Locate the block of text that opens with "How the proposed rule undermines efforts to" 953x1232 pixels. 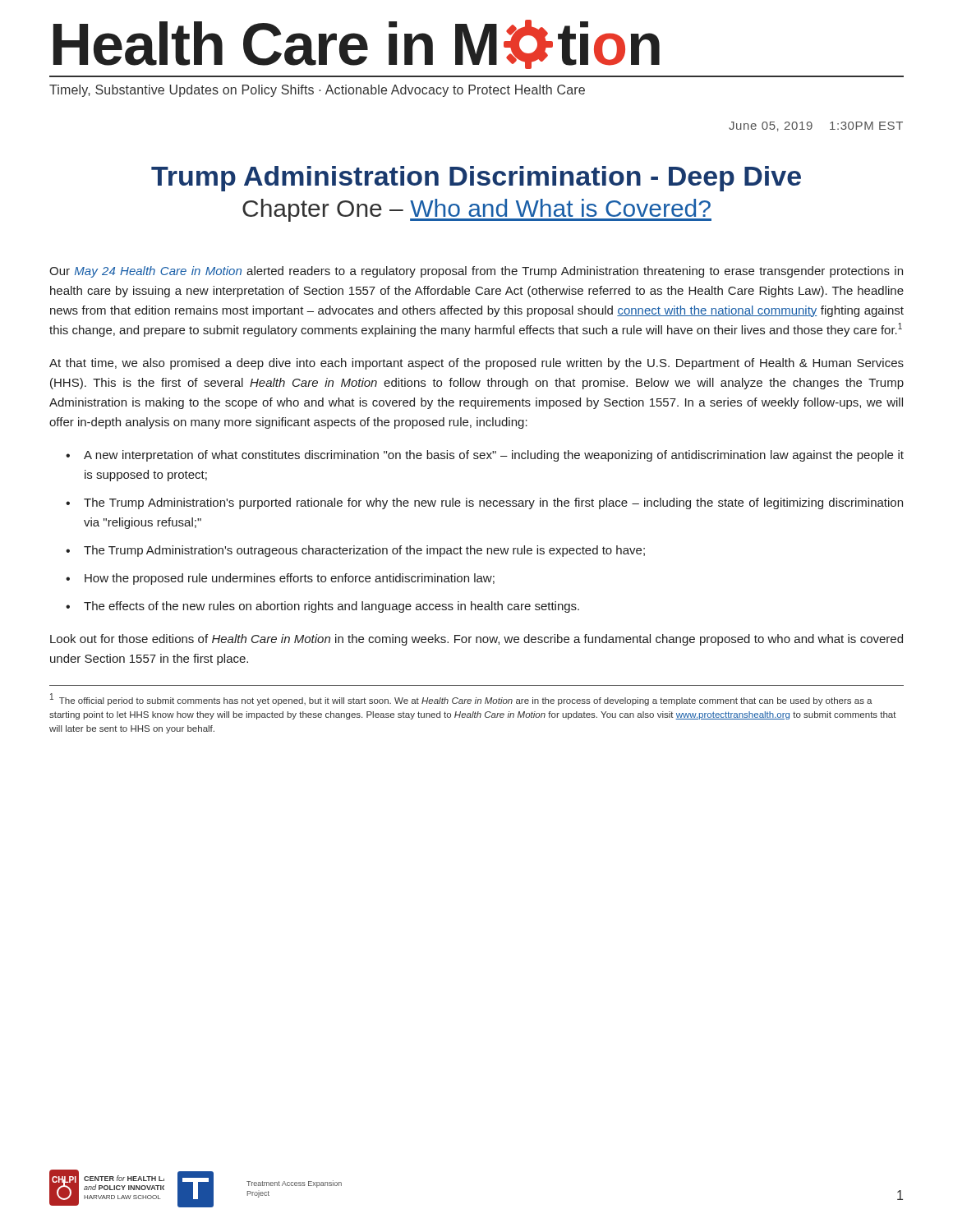pyautogui.click(x=290, y=578)
